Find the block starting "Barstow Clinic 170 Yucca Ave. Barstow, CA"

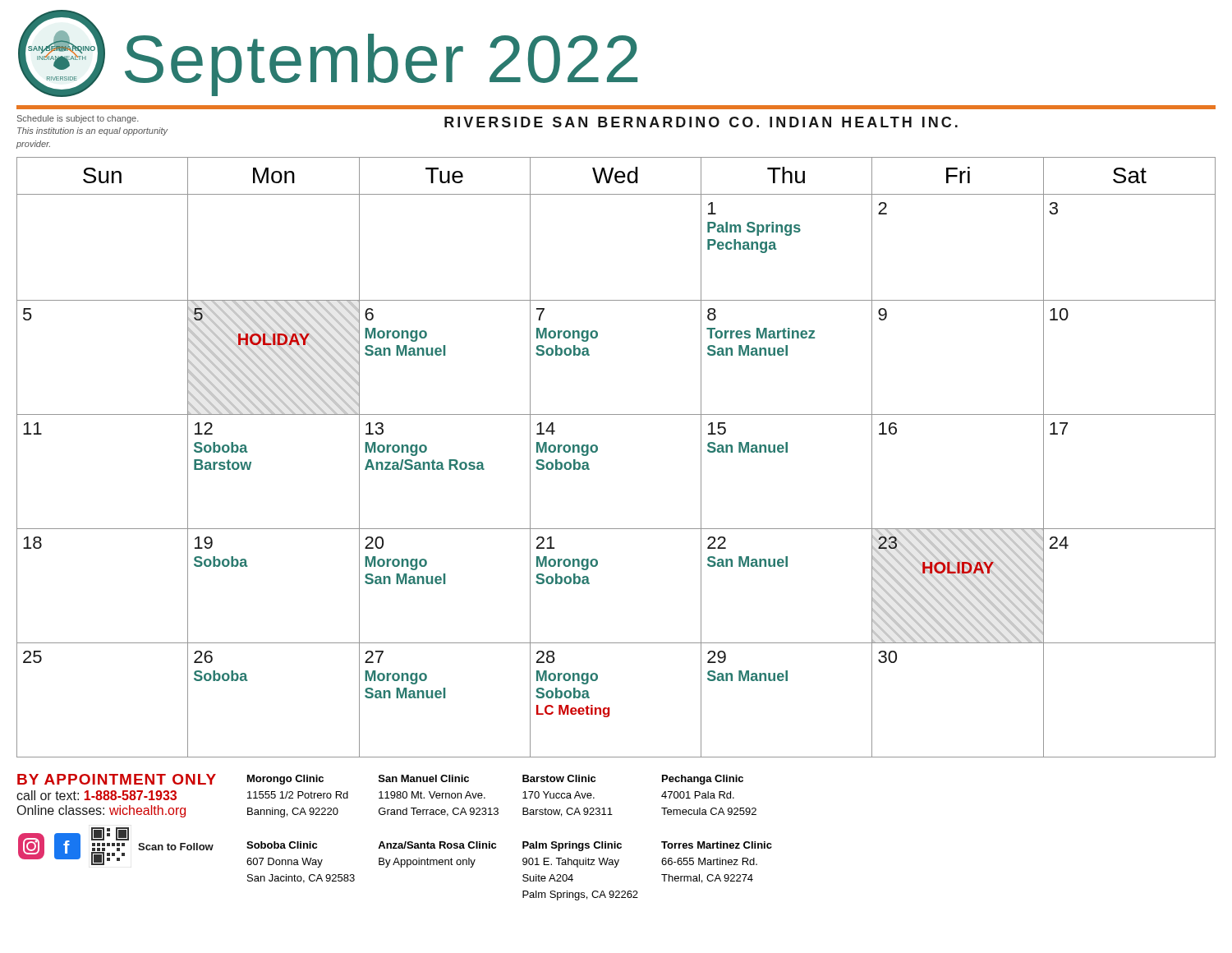[x=580, y=837]
